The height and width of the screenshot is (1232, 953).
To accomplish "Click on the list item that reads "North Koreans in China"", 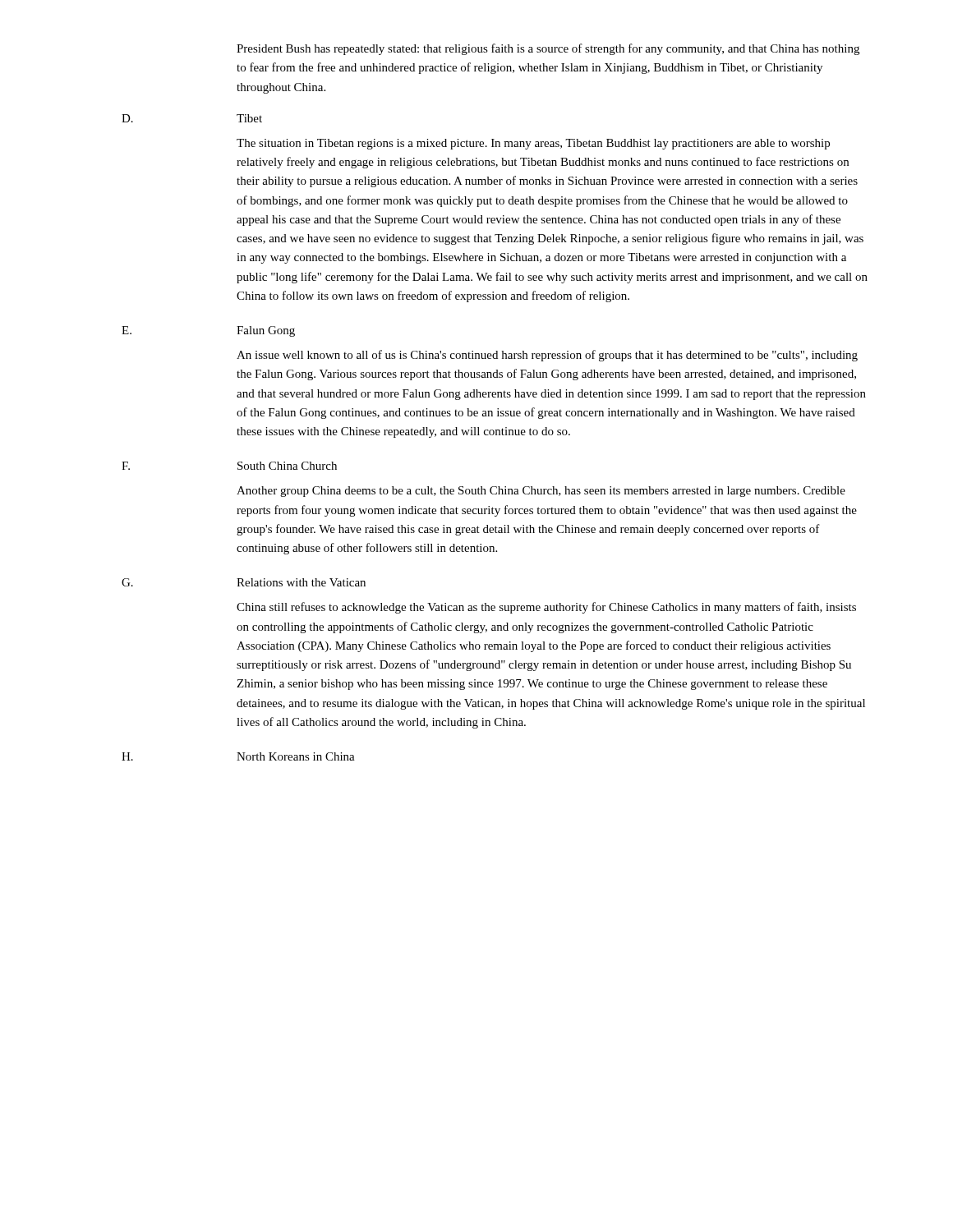I will (x=296, y=756).
